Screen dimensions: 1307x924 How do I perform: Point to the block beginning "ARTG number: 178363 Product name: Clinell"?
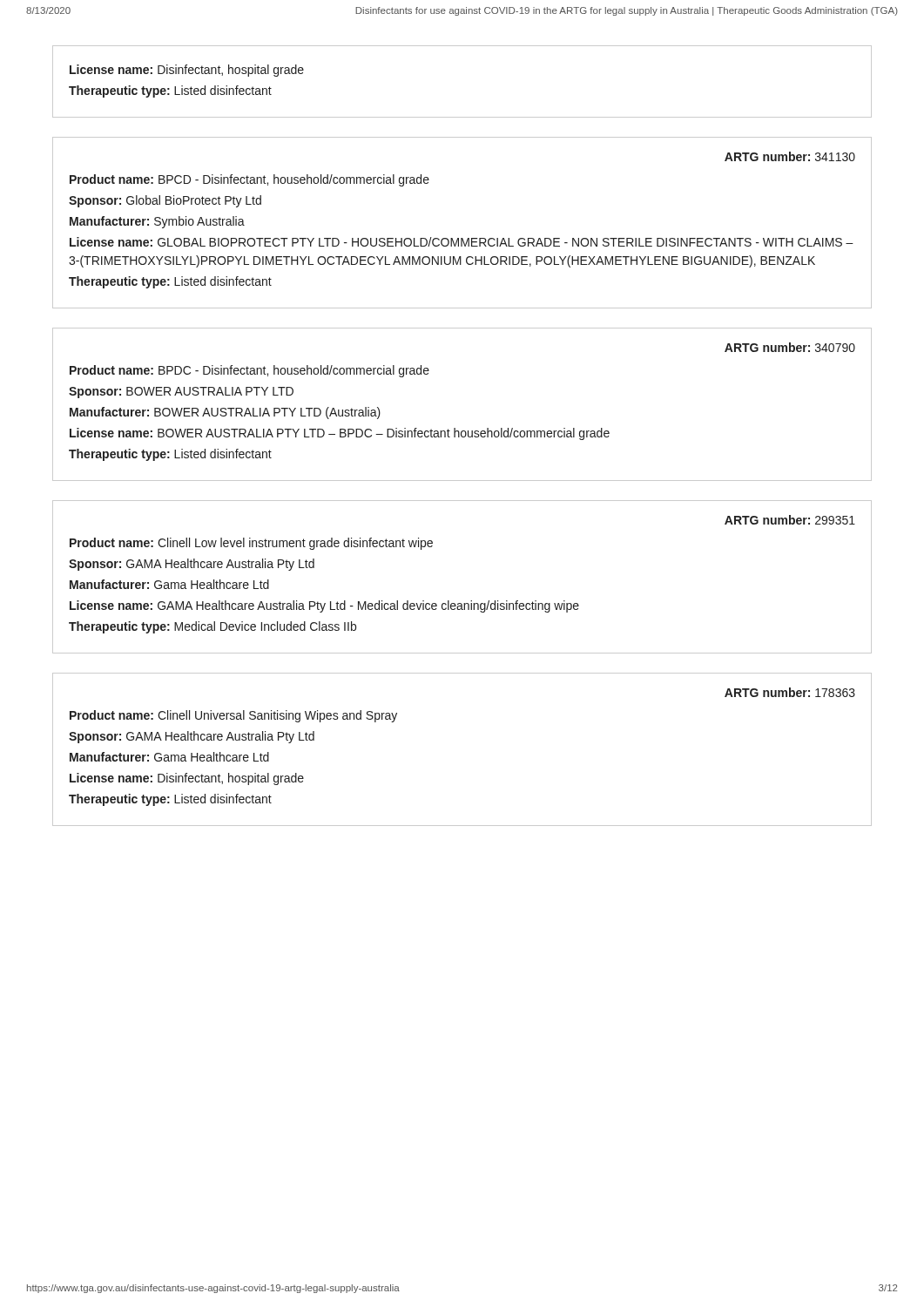[790, 692]
